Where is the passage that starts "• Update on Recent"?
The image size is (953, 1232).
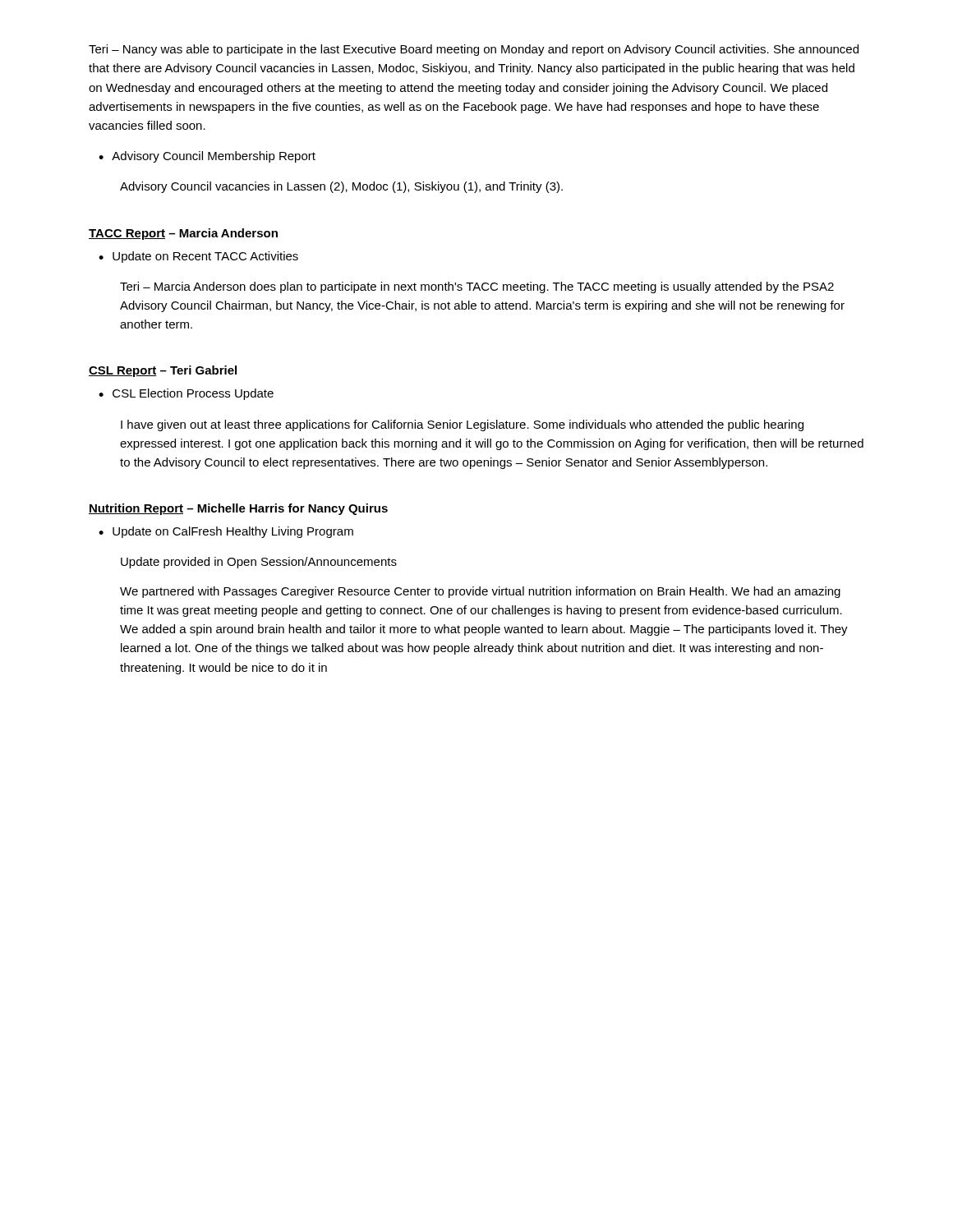pyautogui.click(x=199, y=257)
